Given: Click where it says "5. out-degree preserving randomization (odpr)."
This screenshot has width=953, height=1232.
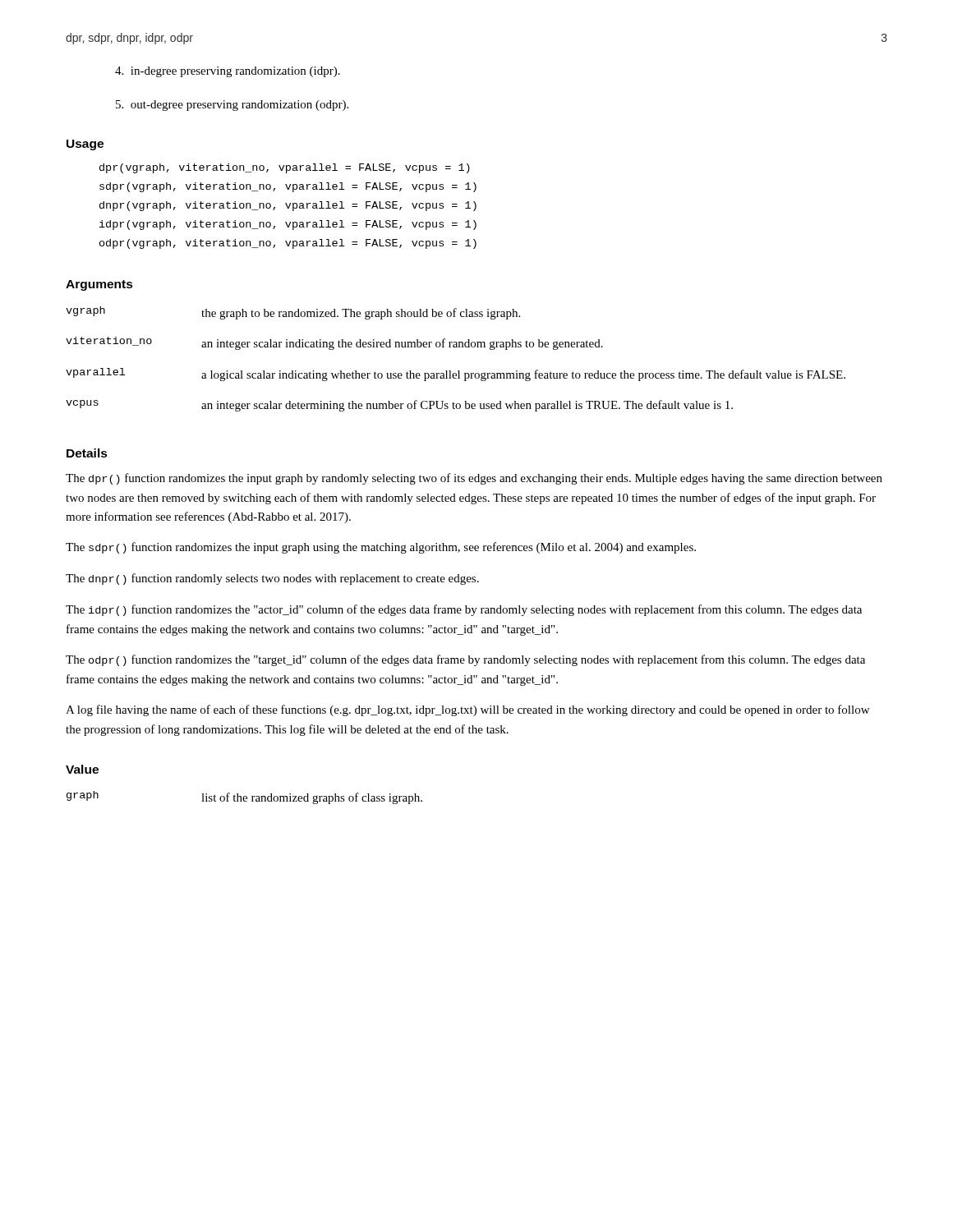Looking at the screenshot, I should click(232, 104).
